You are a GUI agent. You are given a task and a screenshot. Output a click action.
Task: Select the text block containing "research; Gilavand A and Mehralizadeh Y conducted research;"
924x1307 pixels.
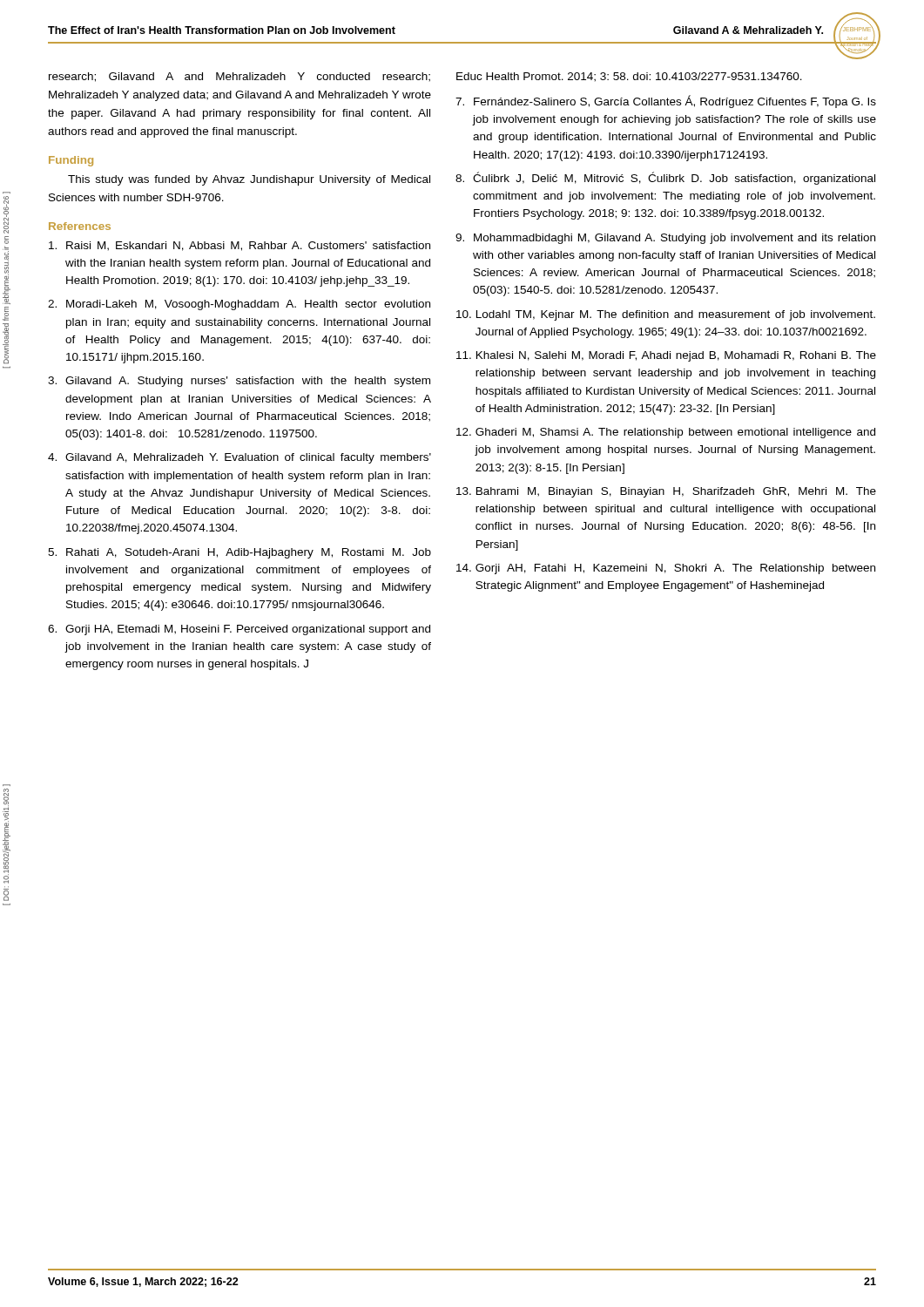[239, 104]
